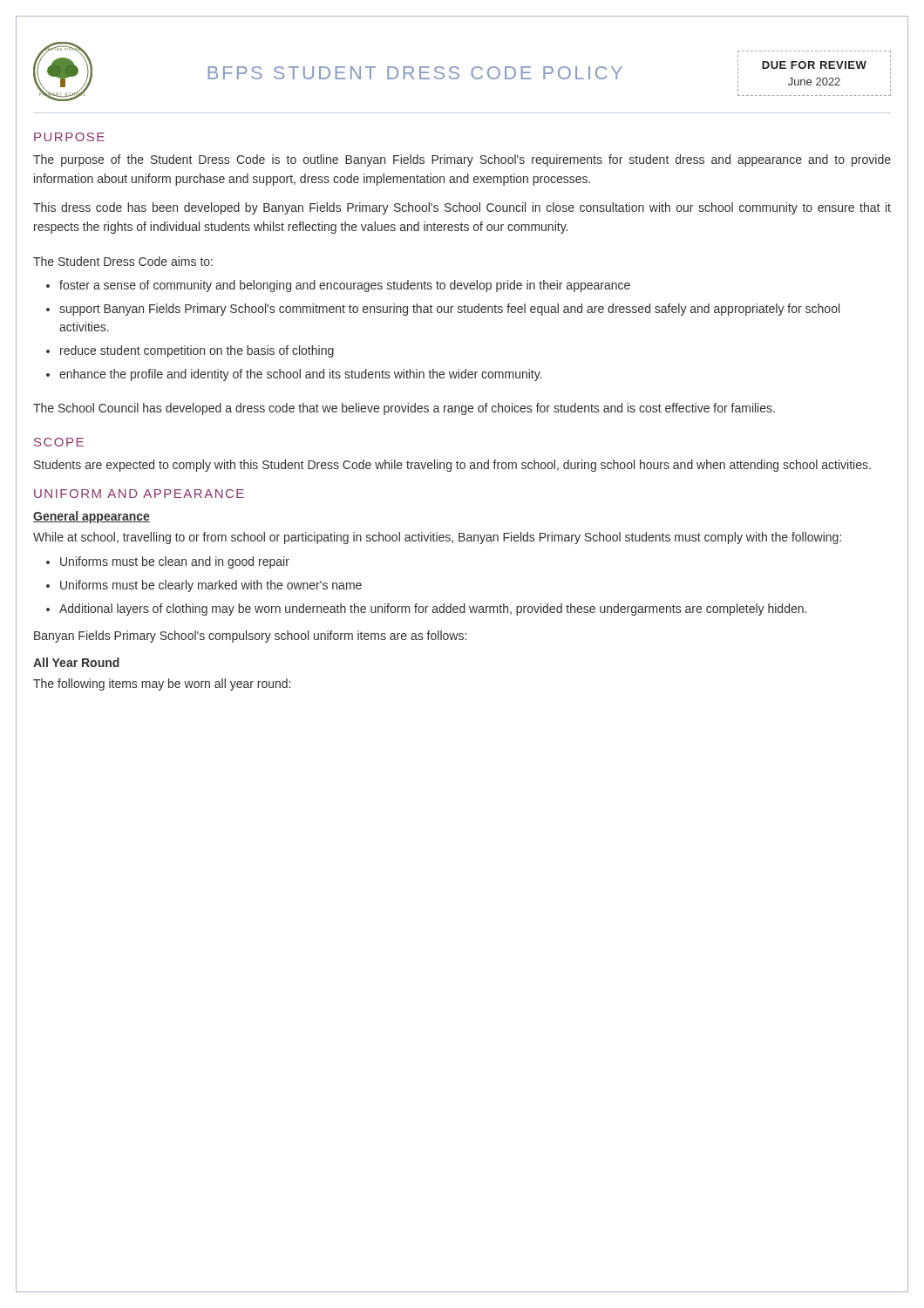This screenshot has height=1308, width=924.
Task: Locate the block of text that opens with "The following items may be"
Action: pyautogui.click(x=162, y=684)
